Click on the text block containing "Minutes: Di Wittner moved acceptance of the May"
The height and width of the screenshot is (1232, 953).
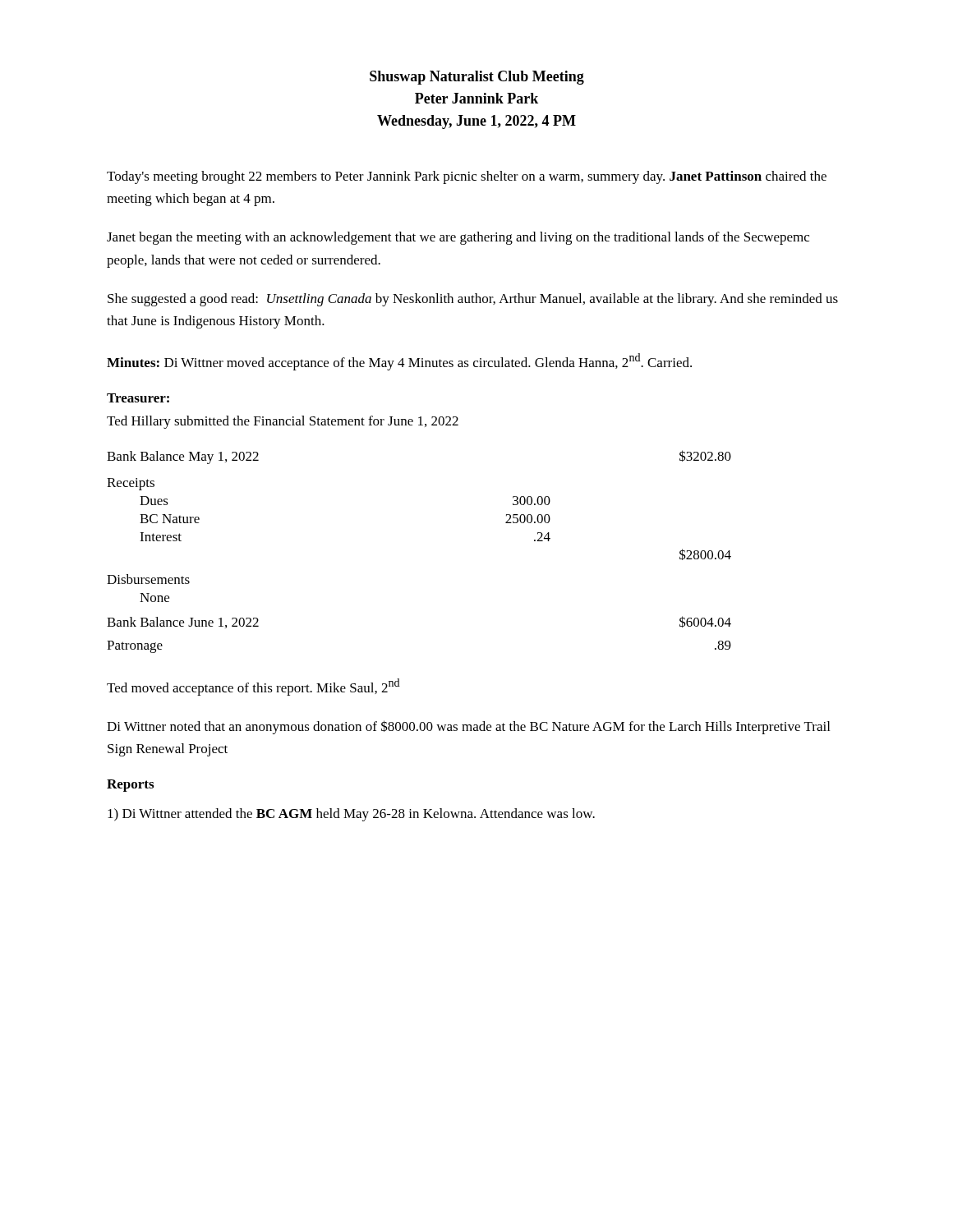pos(400,361)
